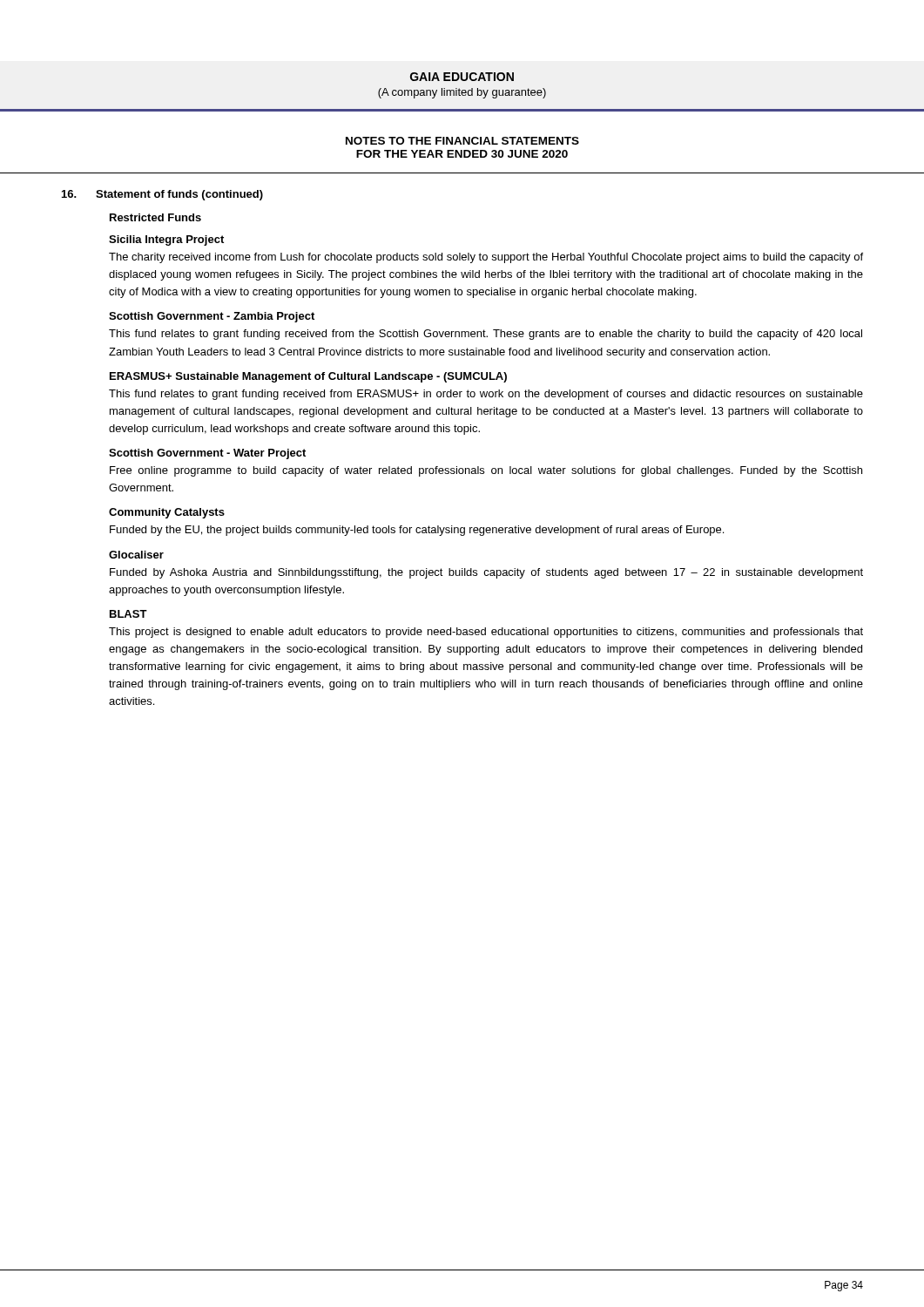Where does it say "Sicilia Integra Project"?
This screenshot has width=924, height=1307.
click(166, 239)
